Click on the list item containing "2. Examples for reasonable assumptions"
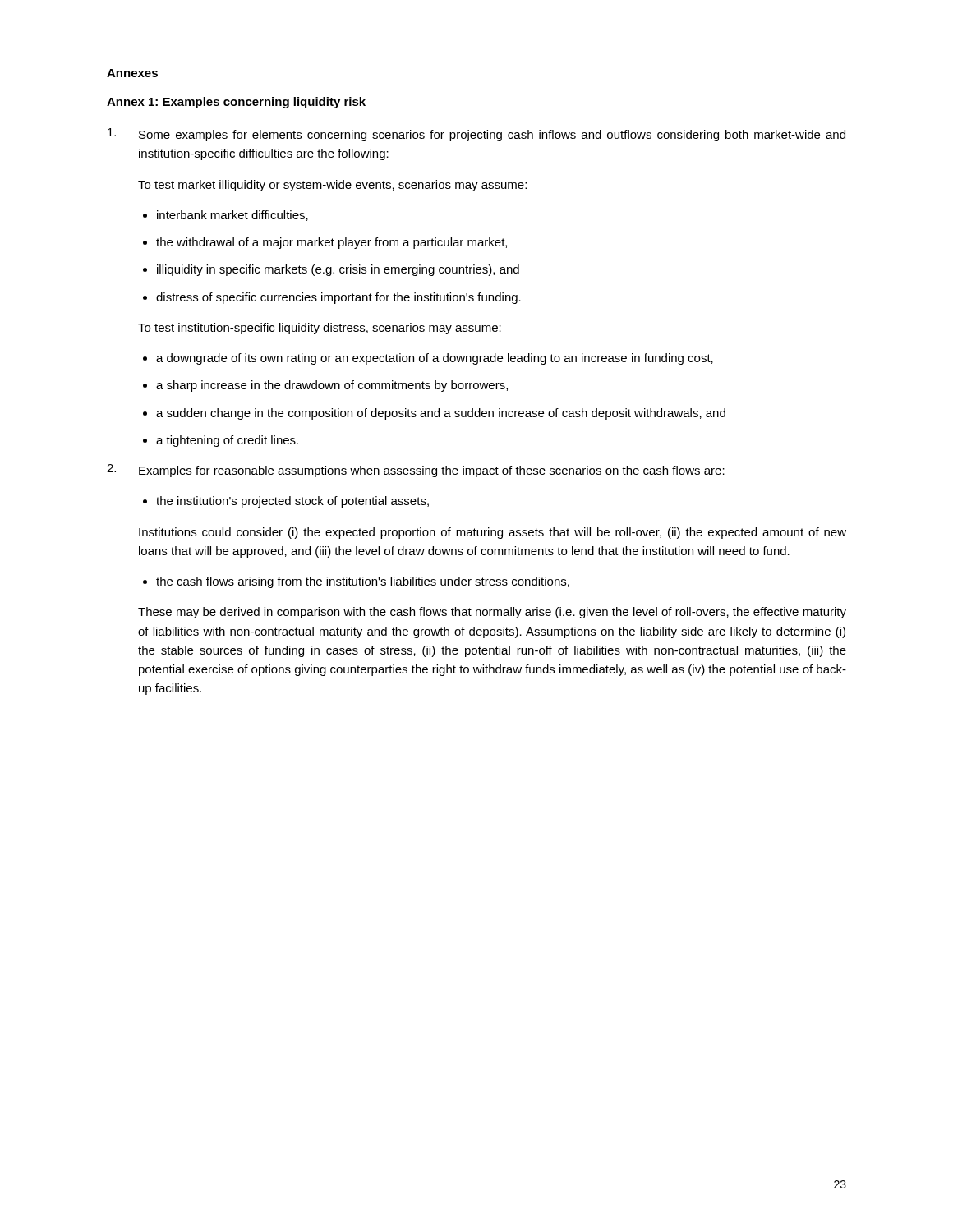Image resolution: width=953 pixels, height=1232 pixels. (x=476, y=470)
